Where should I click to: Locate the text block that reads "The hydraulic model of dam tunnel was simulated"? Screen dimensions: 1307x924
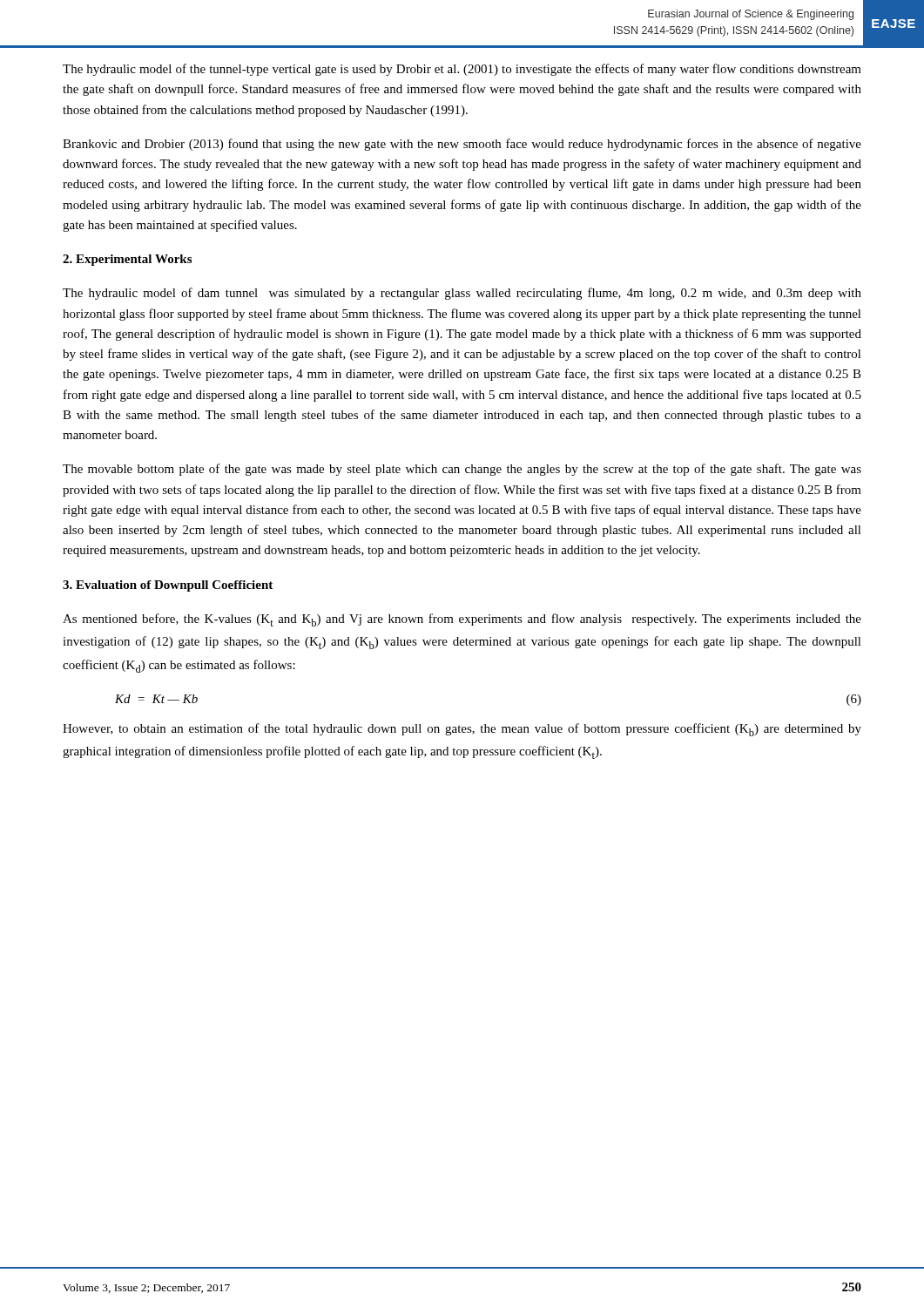point(462,364)
